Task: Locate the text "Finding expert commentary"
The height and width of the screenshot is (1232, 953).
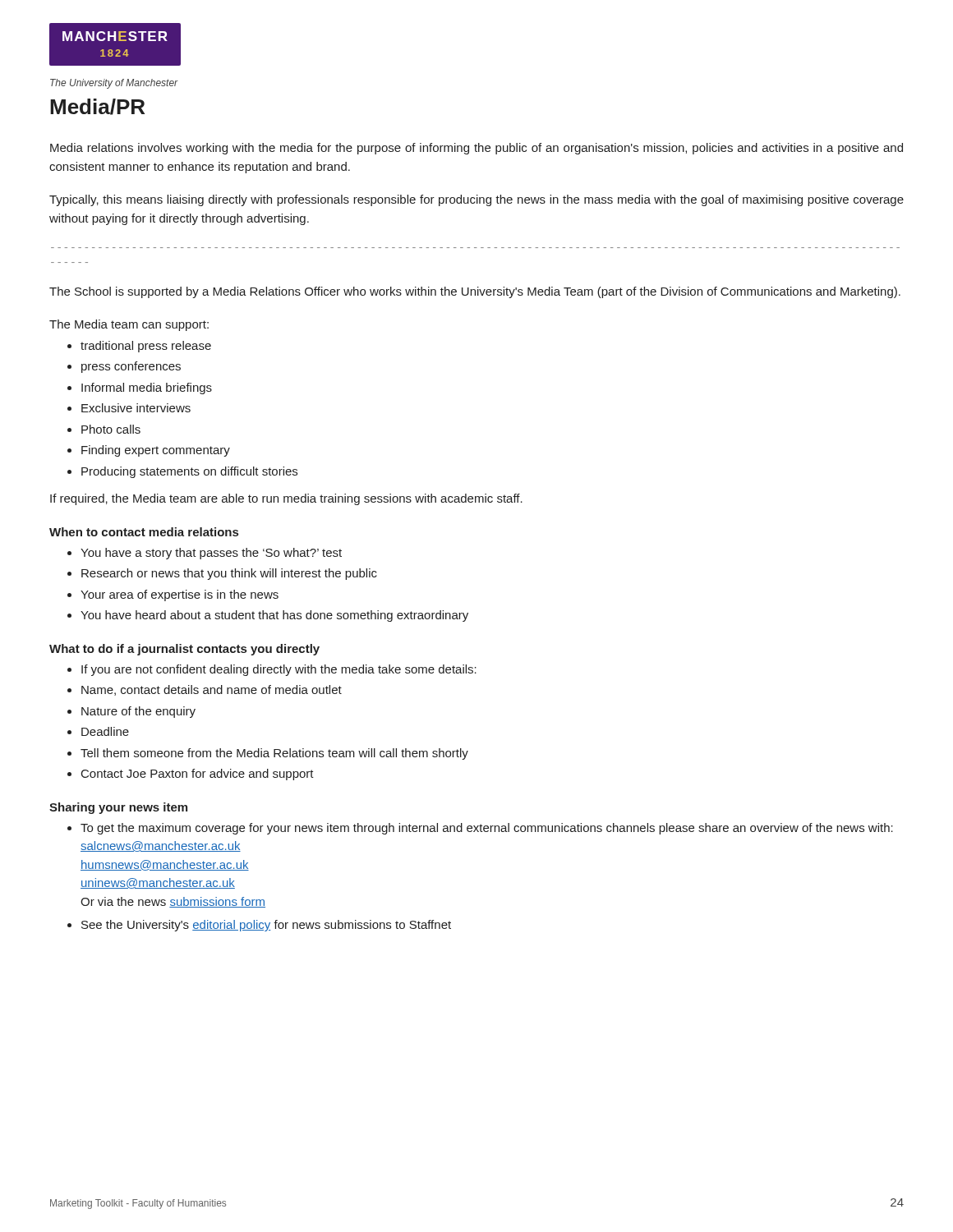Action: (155, 450)
